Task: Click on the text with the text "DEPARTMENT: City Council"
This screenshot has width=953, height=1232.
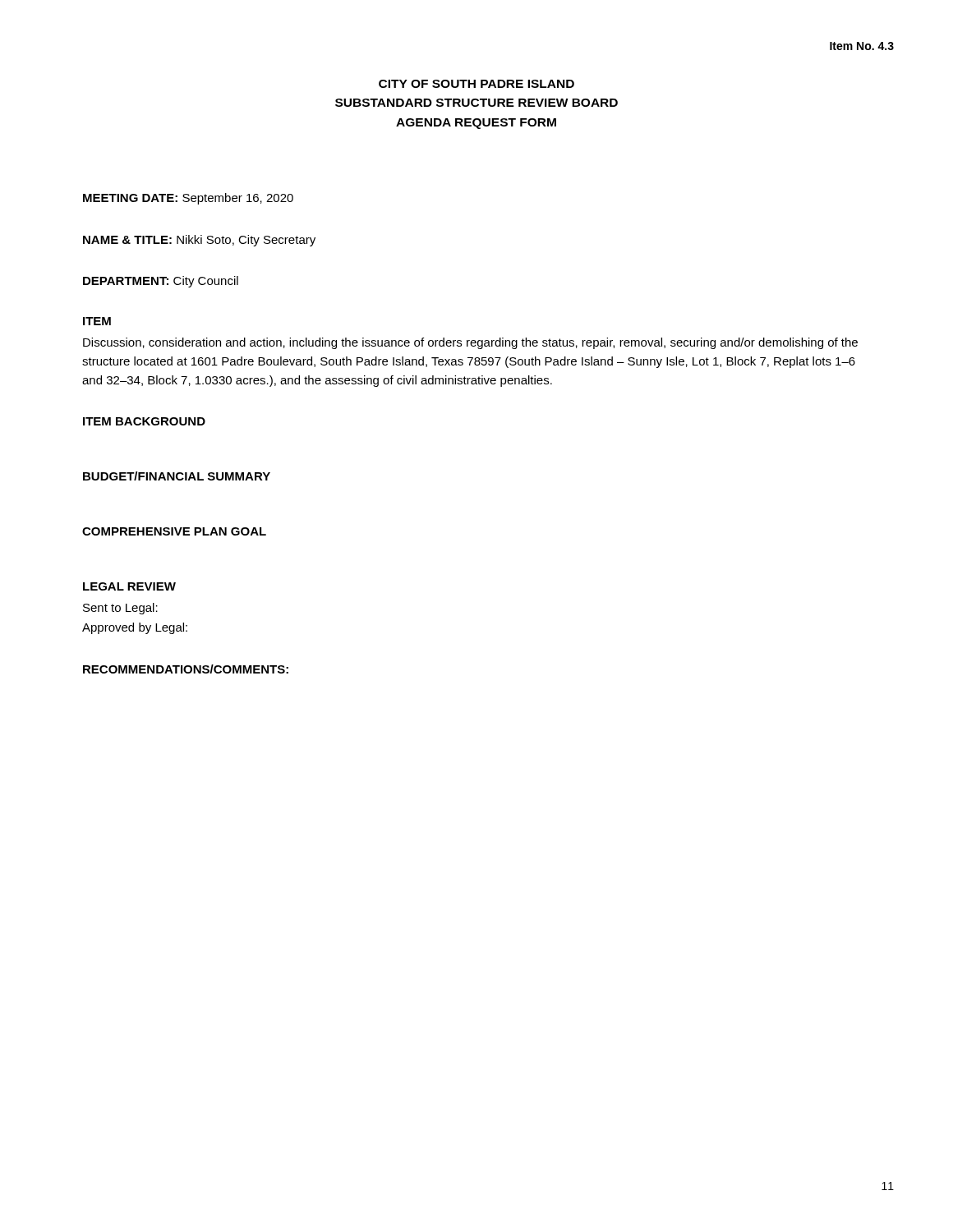Action: point(160,280)
